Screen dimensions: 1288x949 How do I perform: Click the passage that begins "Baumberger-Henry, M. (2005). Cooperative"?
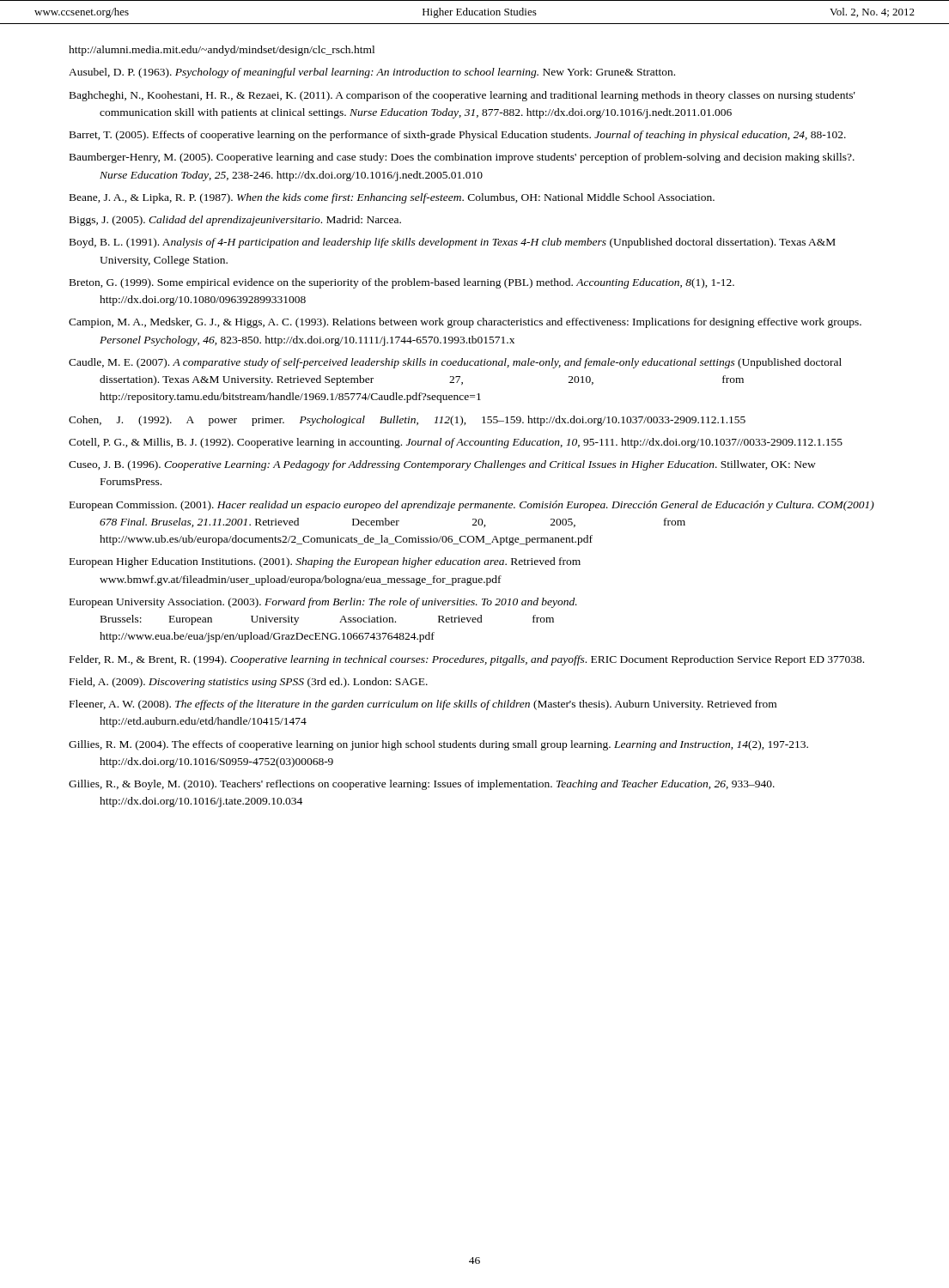coord(462,166)
